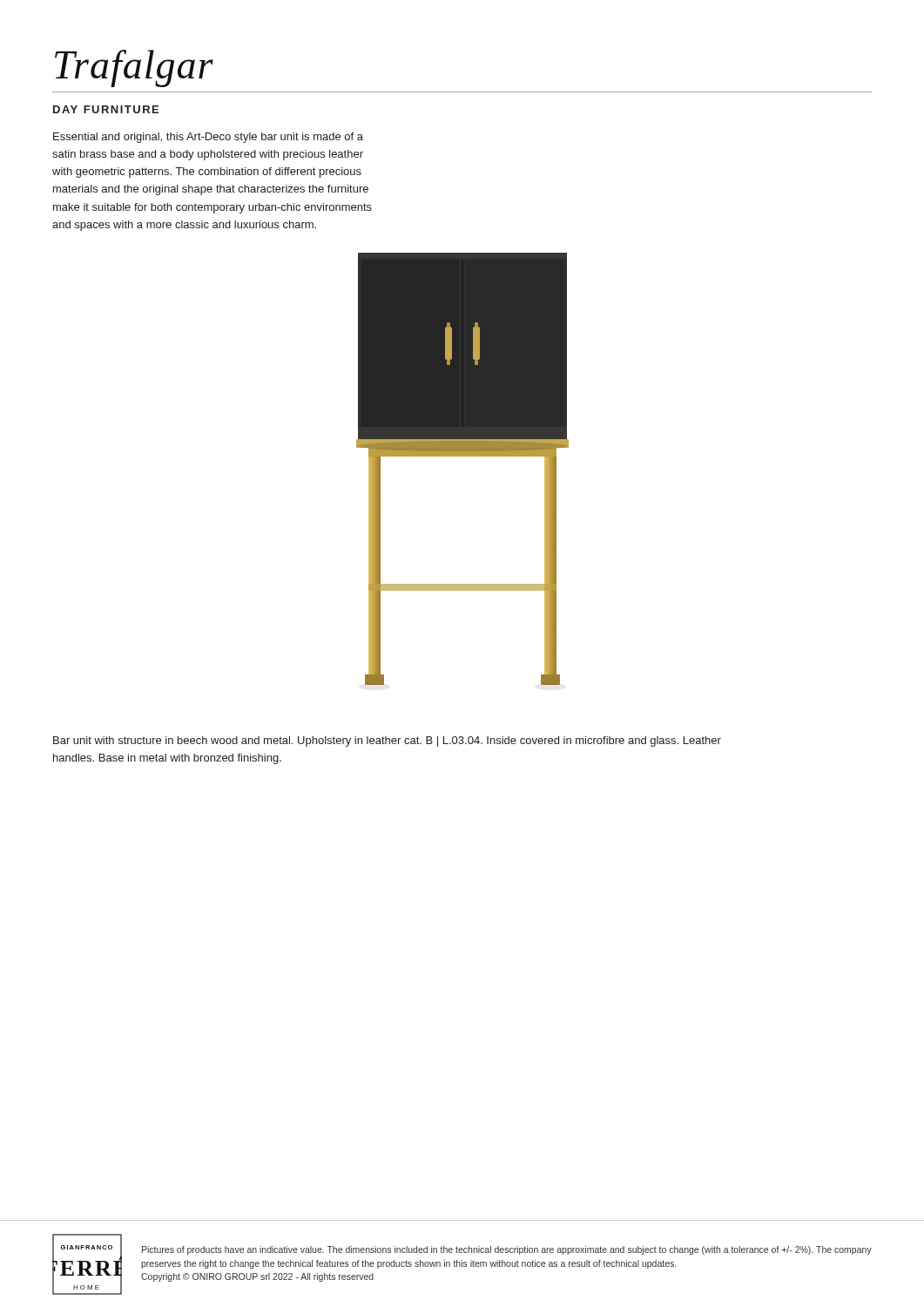The image size is (924, 1307).
Task: Find a section header
Action: pyautogui.click(x=106, y=109)
